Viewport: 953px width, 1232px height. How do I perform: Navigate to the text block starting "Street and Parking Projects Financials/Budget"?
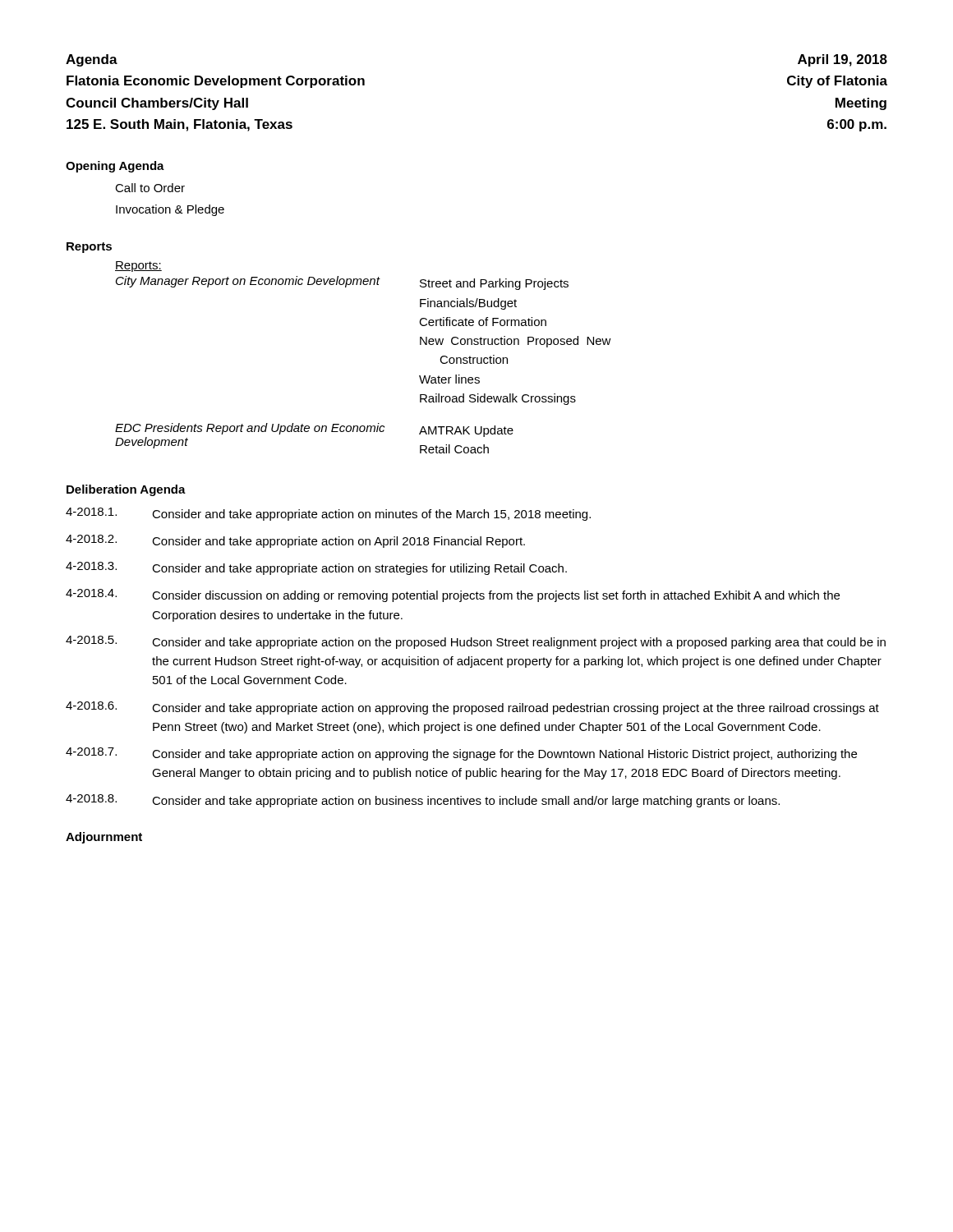[x=515, y=341]
